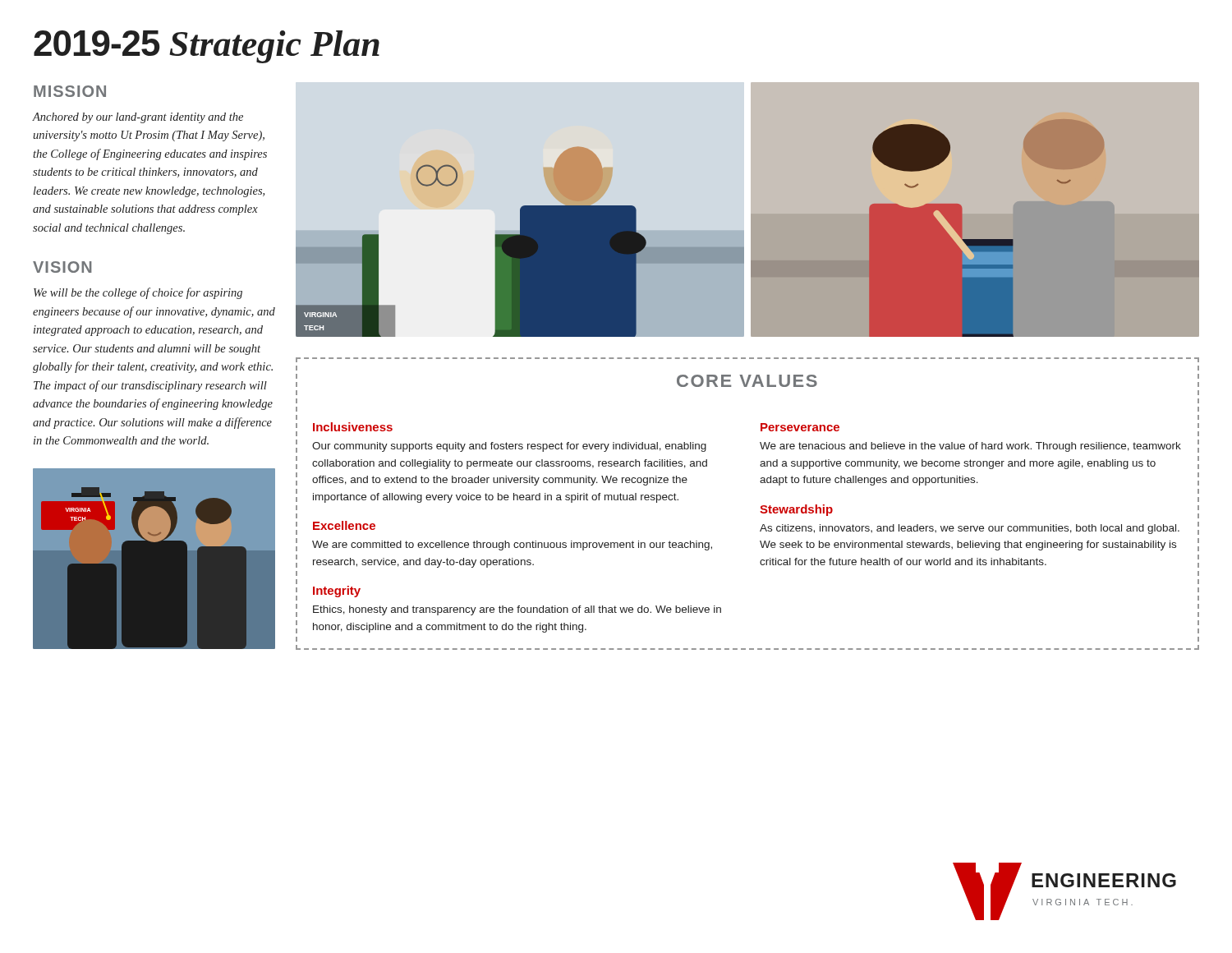The image size is (1232, 953).
Task: Select the text starting "We will be the college"
Action: pyautogui.click(x=154, y=367)
